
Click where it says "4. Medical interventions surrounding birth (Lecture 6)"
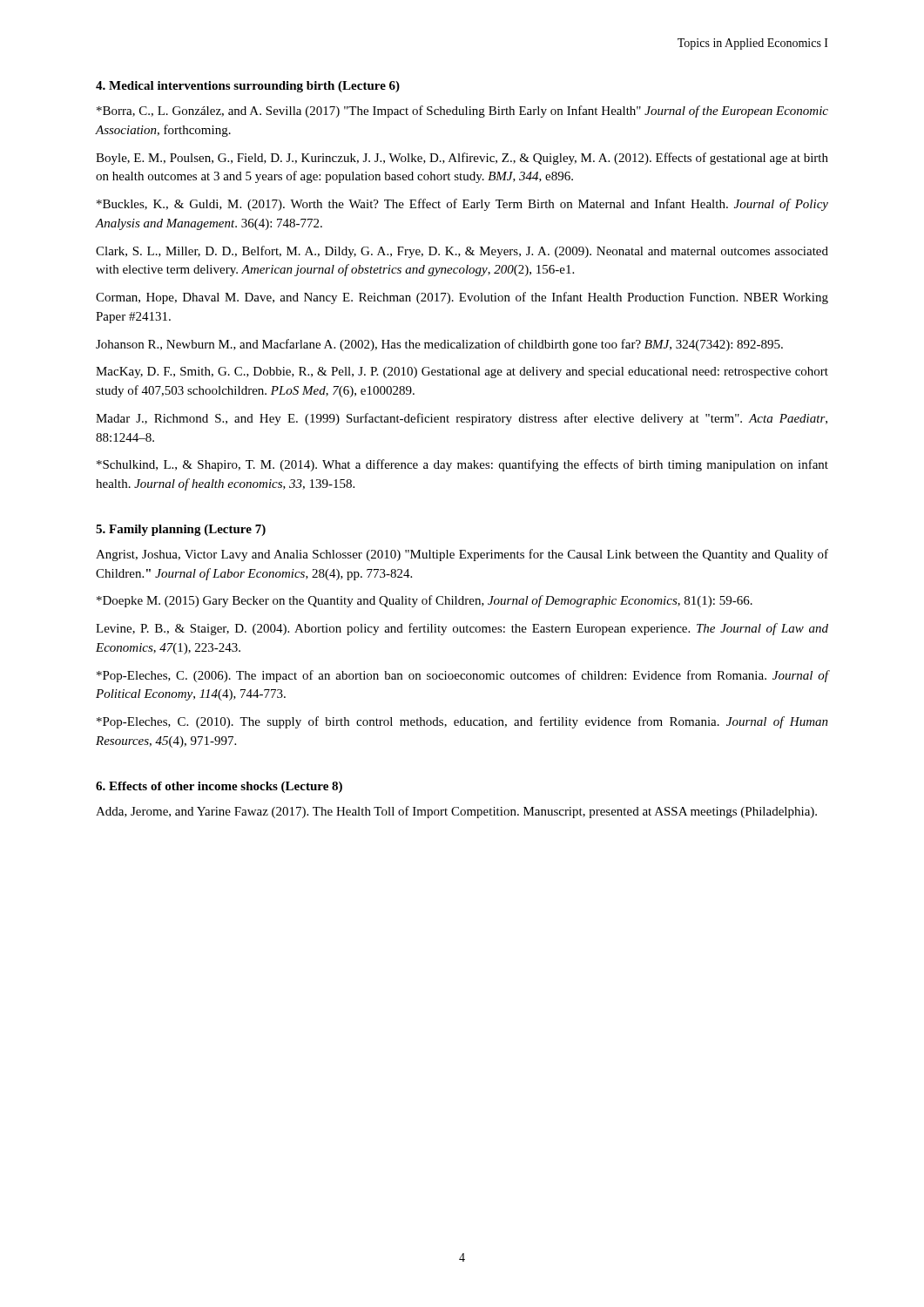point(248,85)
